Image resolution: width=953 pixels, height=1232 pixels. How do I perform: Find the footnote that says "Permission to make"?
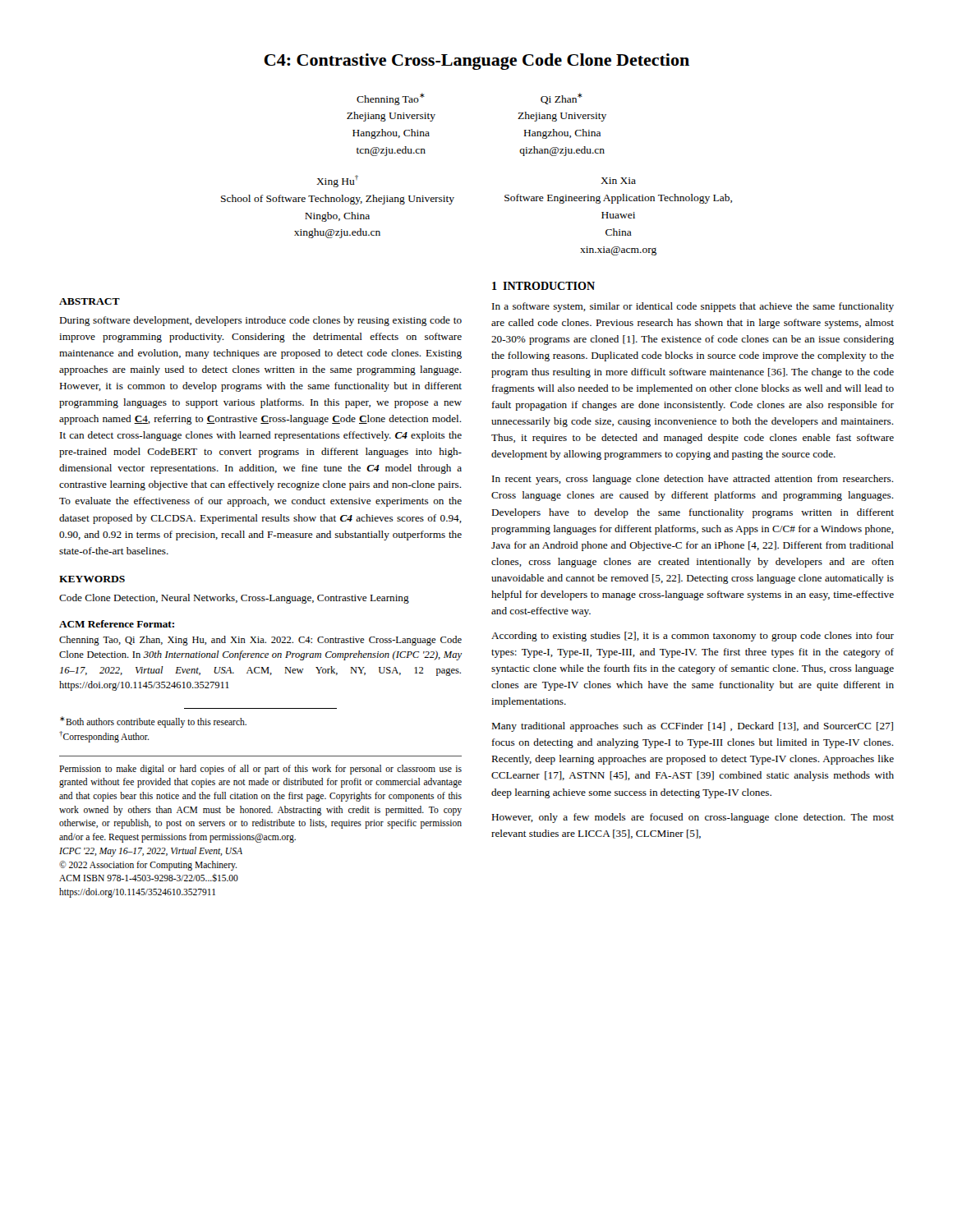[x=260, y=830]
